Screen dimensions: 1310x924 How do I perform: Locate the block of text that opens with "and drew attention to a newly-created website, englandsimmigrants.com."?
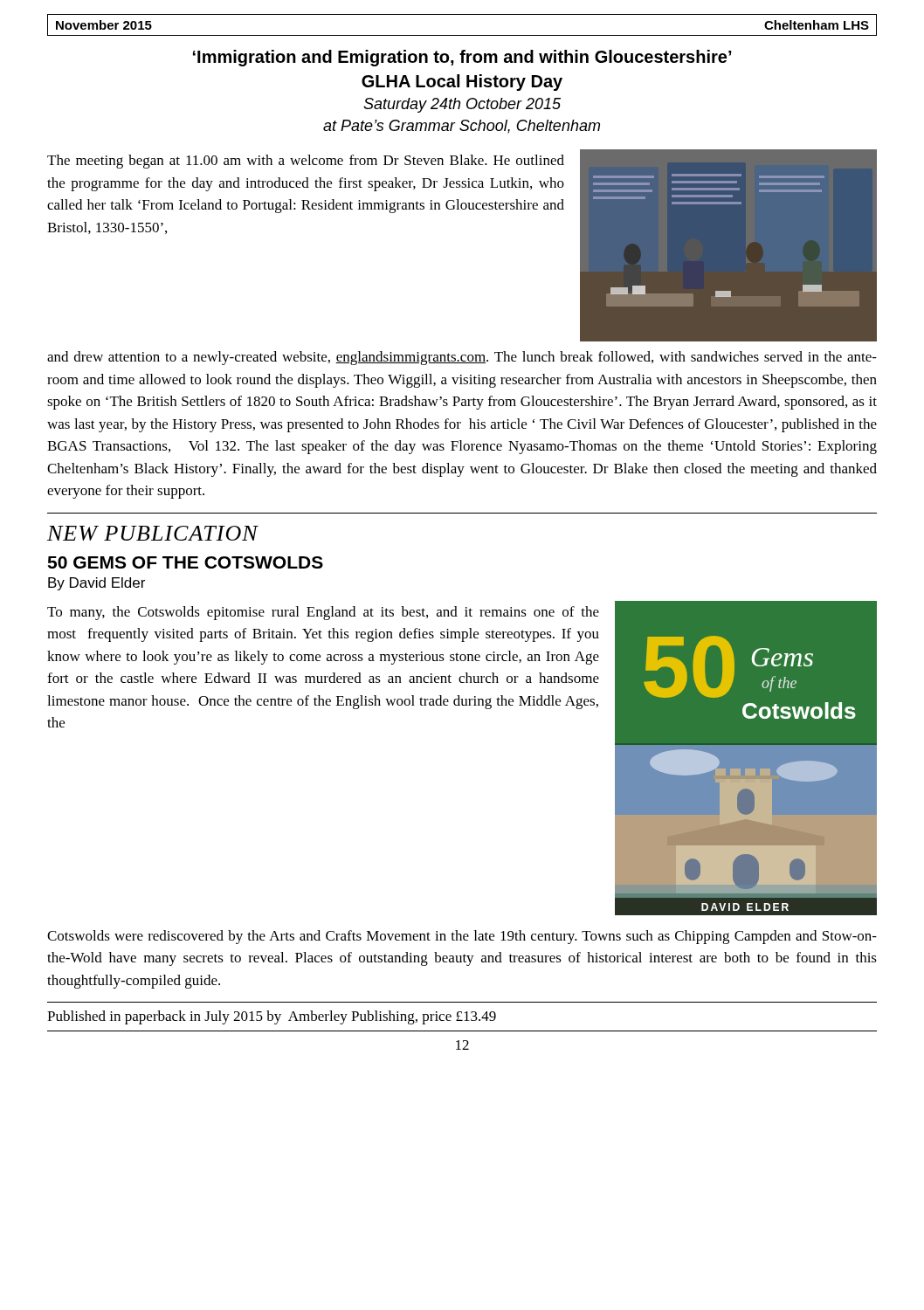[462, 424]
